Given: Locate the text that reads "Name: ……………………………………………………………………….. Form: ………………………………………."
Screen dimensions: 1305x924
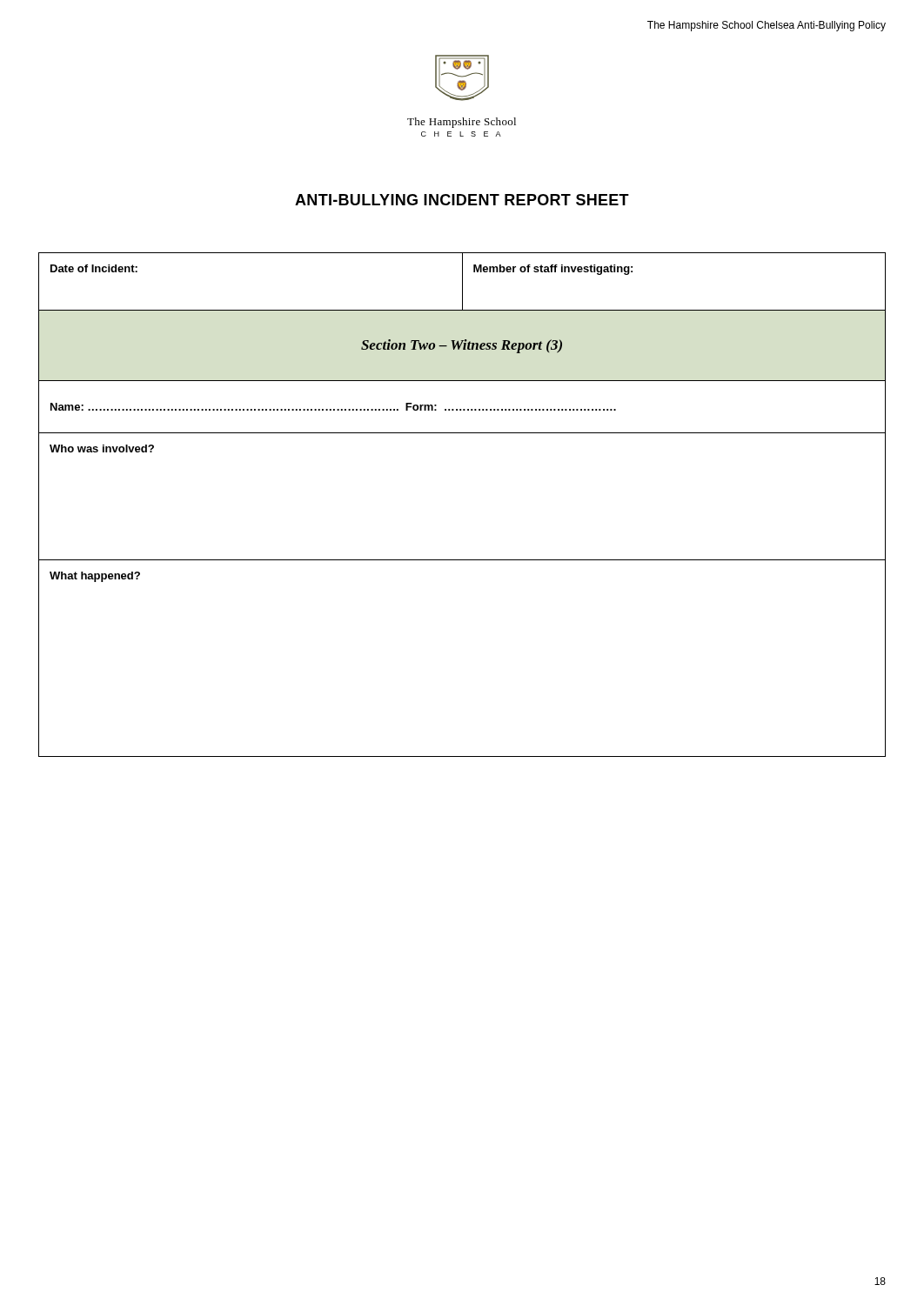Looking at the screenshot, I should [333, 407].
